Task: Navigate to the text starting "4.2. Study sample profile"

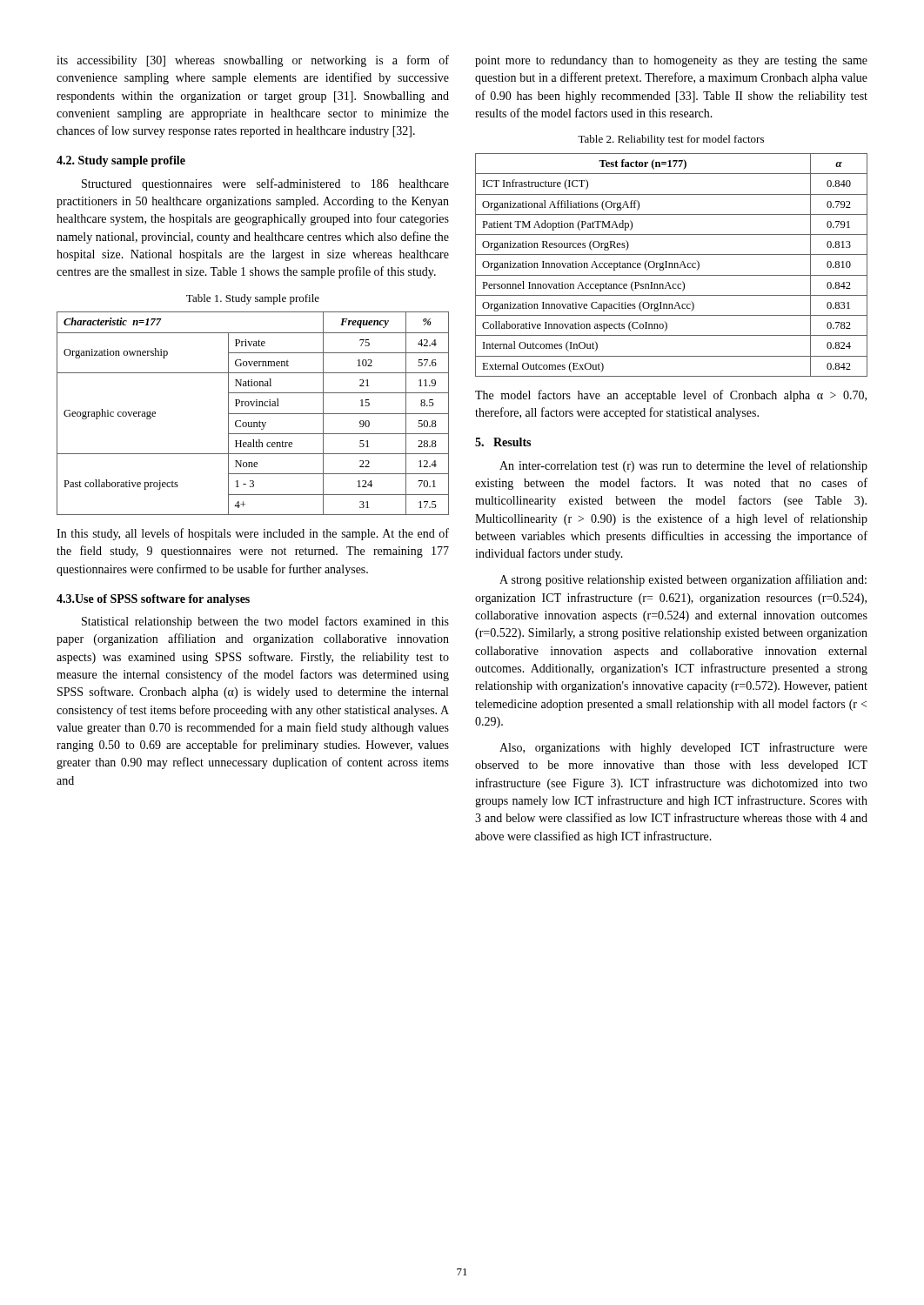Action: (x=121, y=161)
